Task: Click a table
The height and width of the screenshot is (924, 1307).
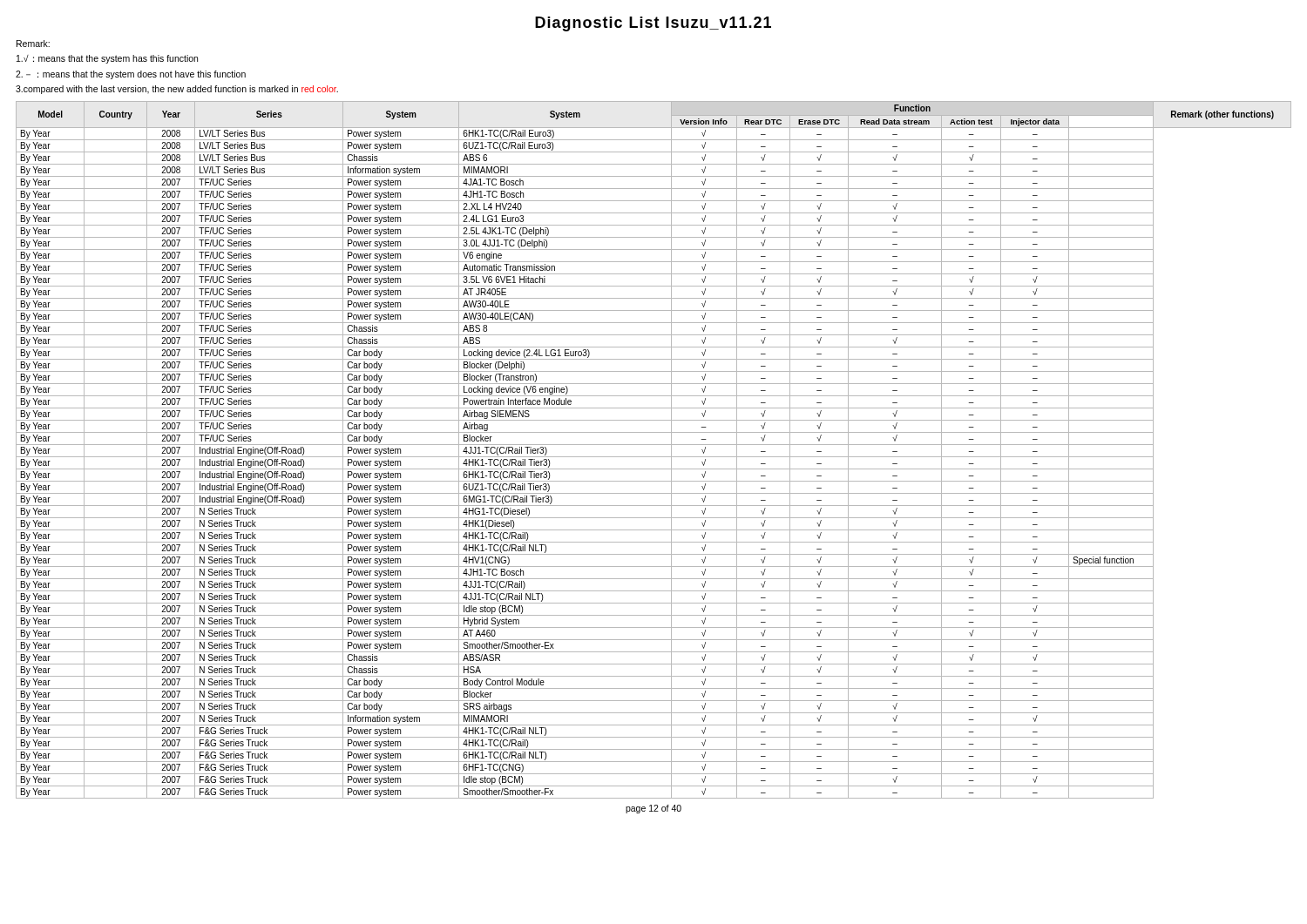Action: [654, 450]
